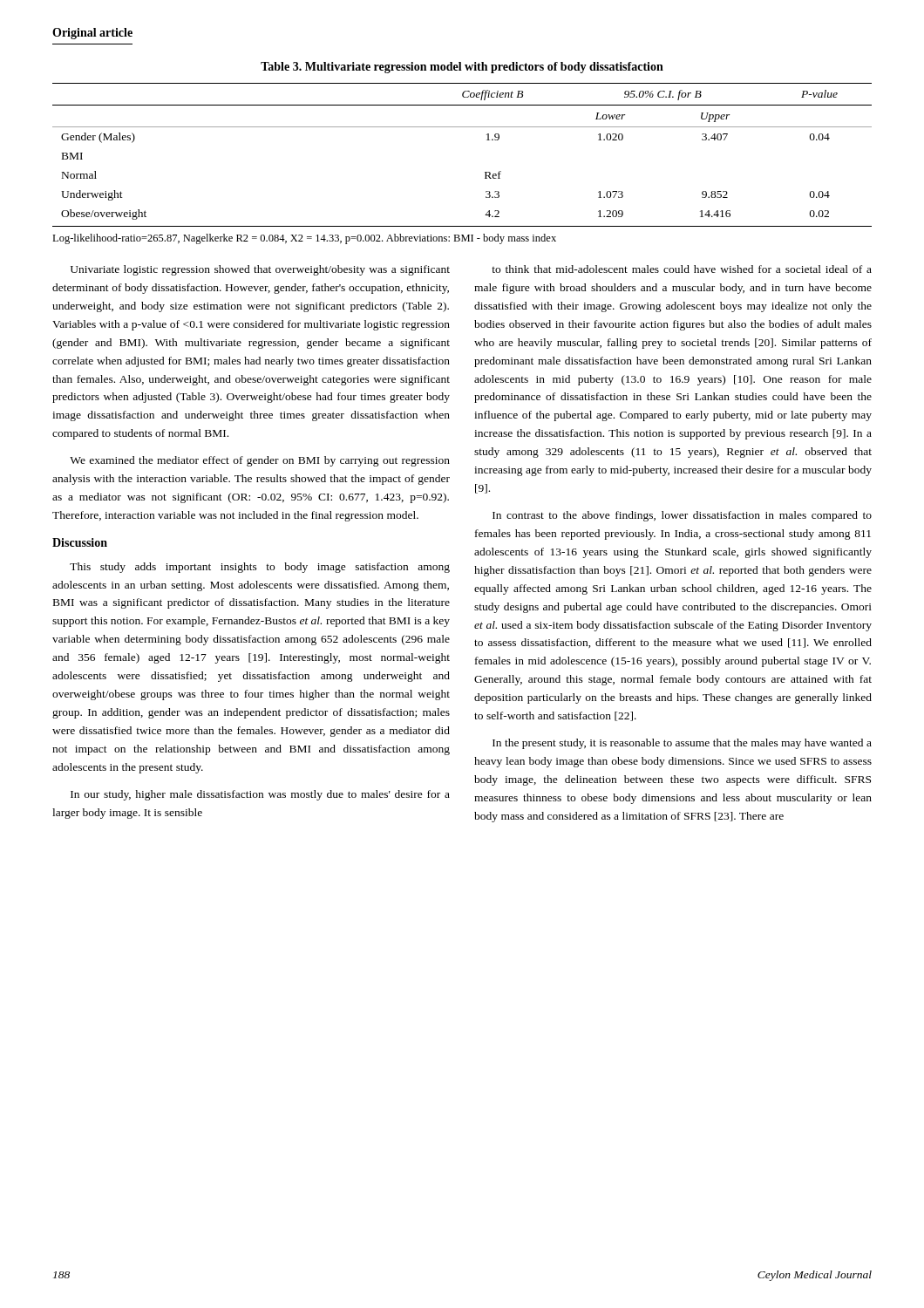Find the block on this page that starts "to think that mid-adolescent"
The height and width of the screenshot is (1308, 924).
point(673,379)
